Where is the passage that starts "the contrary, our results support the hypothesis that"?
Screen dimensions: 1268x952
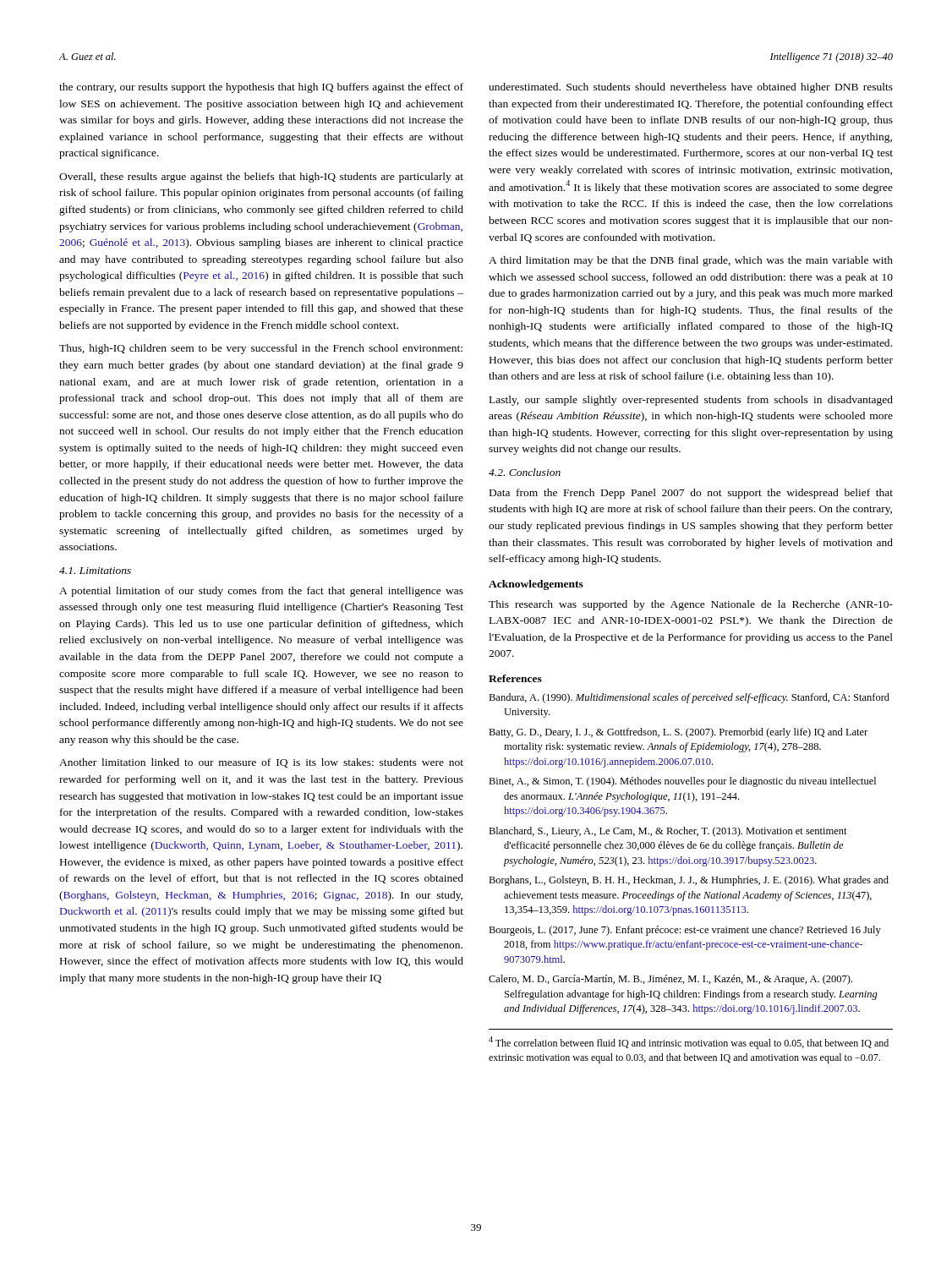click(x=261, y=317)
